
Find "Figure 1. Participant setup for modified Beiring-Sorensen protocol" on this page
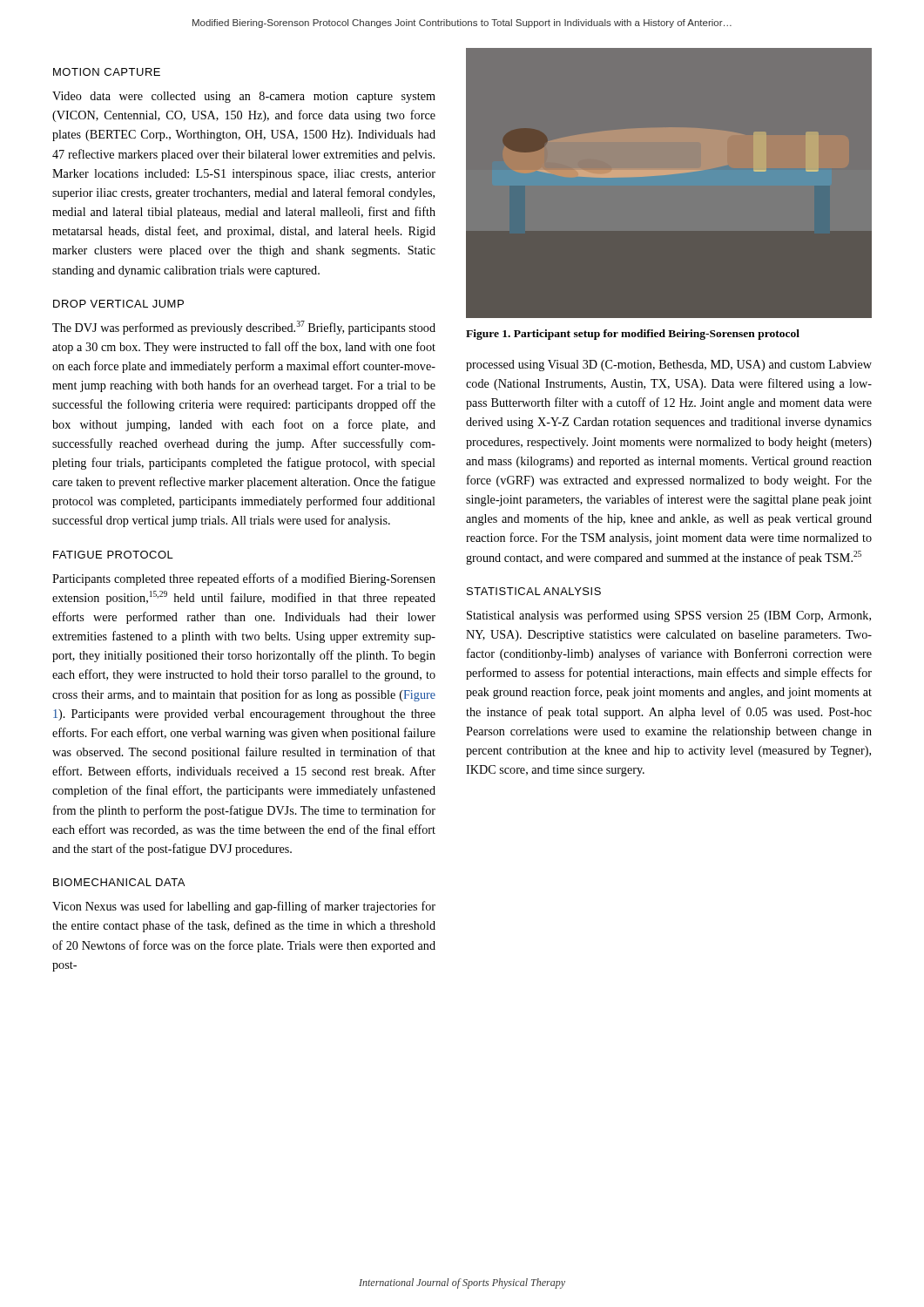[633, 333]
